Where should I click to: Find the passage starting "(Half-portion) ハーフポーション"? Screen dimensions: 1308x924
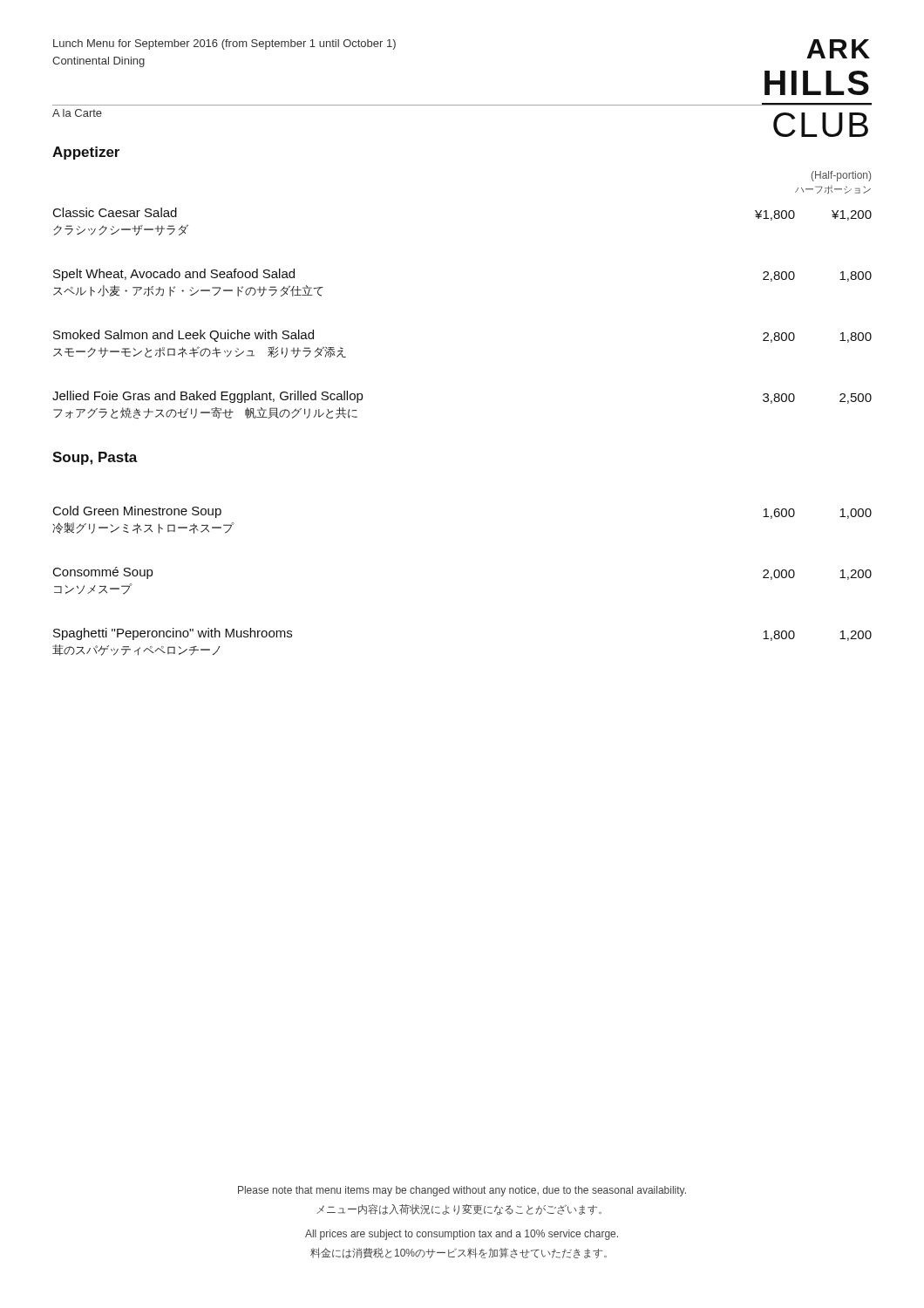833,182
